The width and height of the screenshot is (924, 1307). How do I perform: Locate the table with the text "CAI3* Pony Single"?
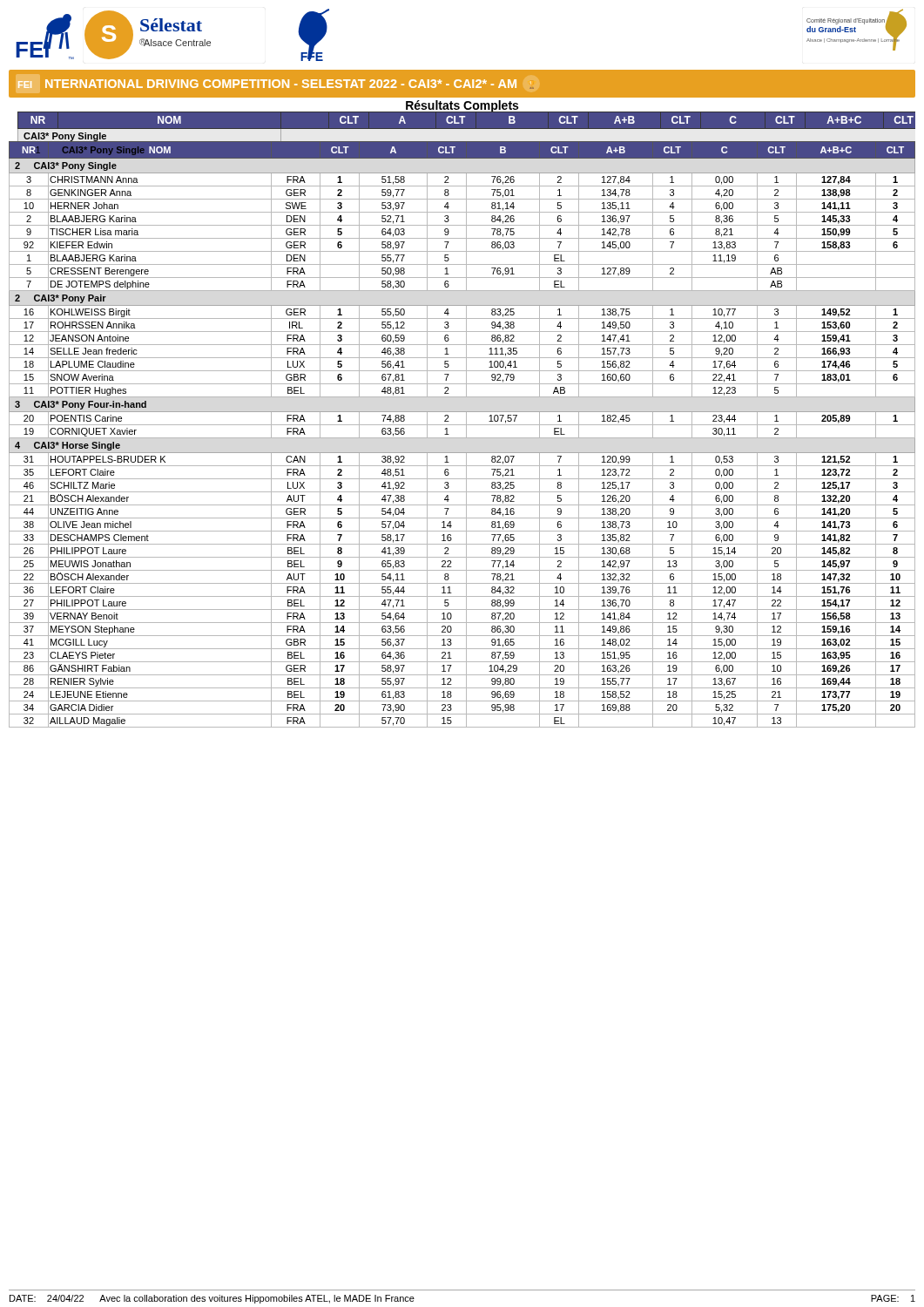tap(462, 697)
